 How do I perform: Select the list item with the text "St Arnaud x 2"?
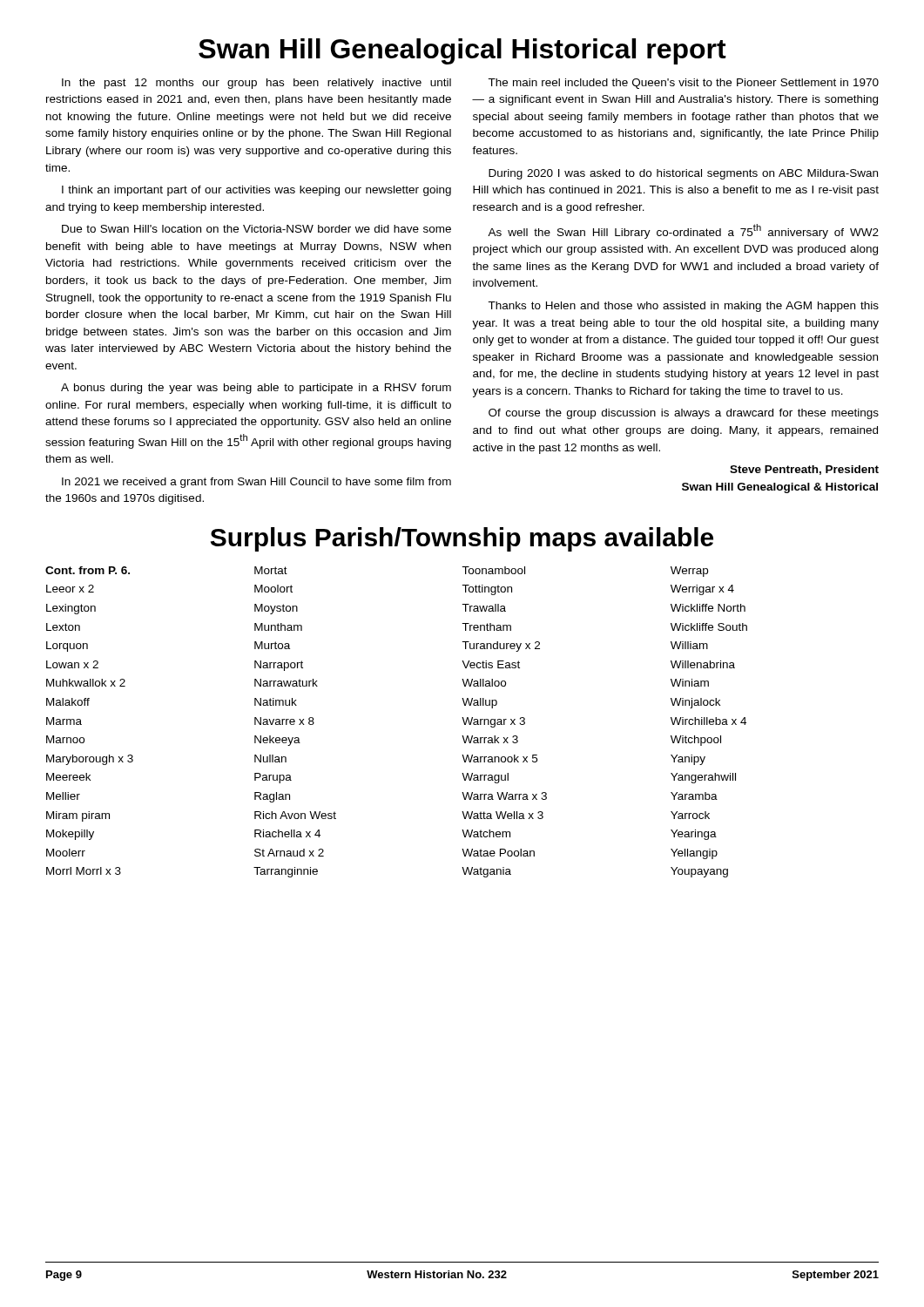[x=289, y=852]
